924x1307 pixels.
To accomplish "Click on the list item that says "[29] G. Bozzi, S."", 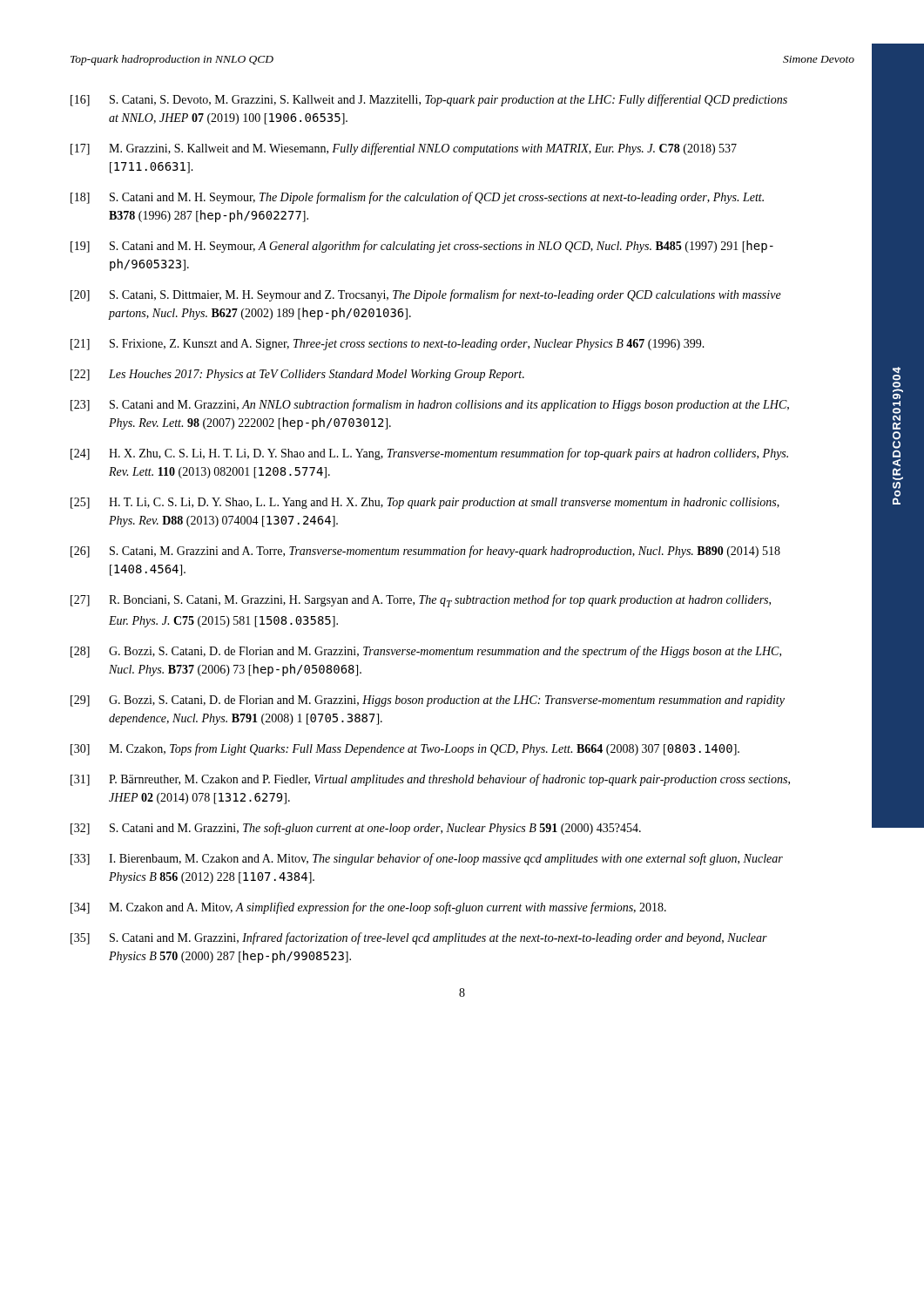I will tap(432, 710).
